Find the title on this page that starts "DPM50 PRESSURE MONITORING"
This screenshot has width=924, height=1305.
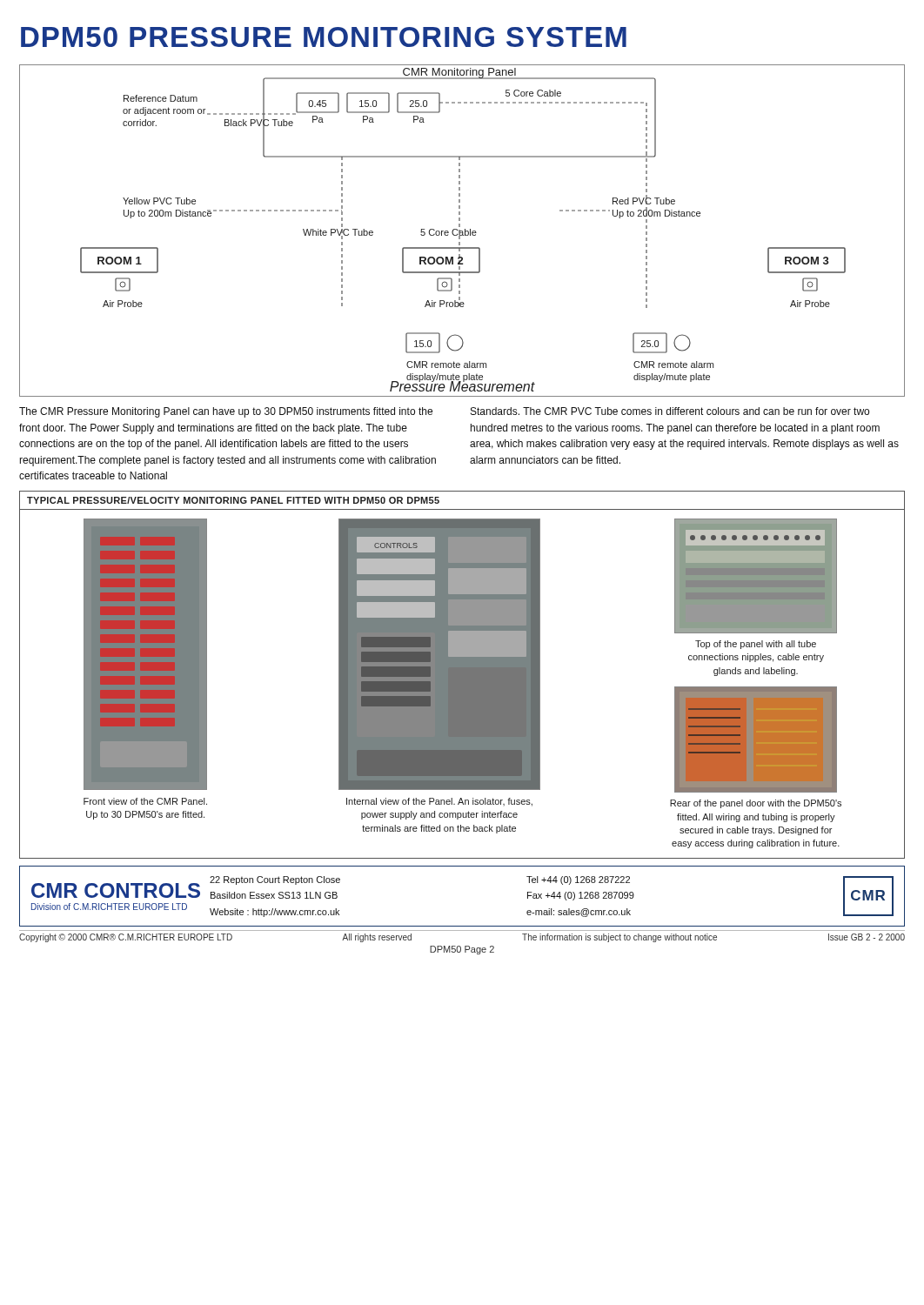tap(462, 37)
